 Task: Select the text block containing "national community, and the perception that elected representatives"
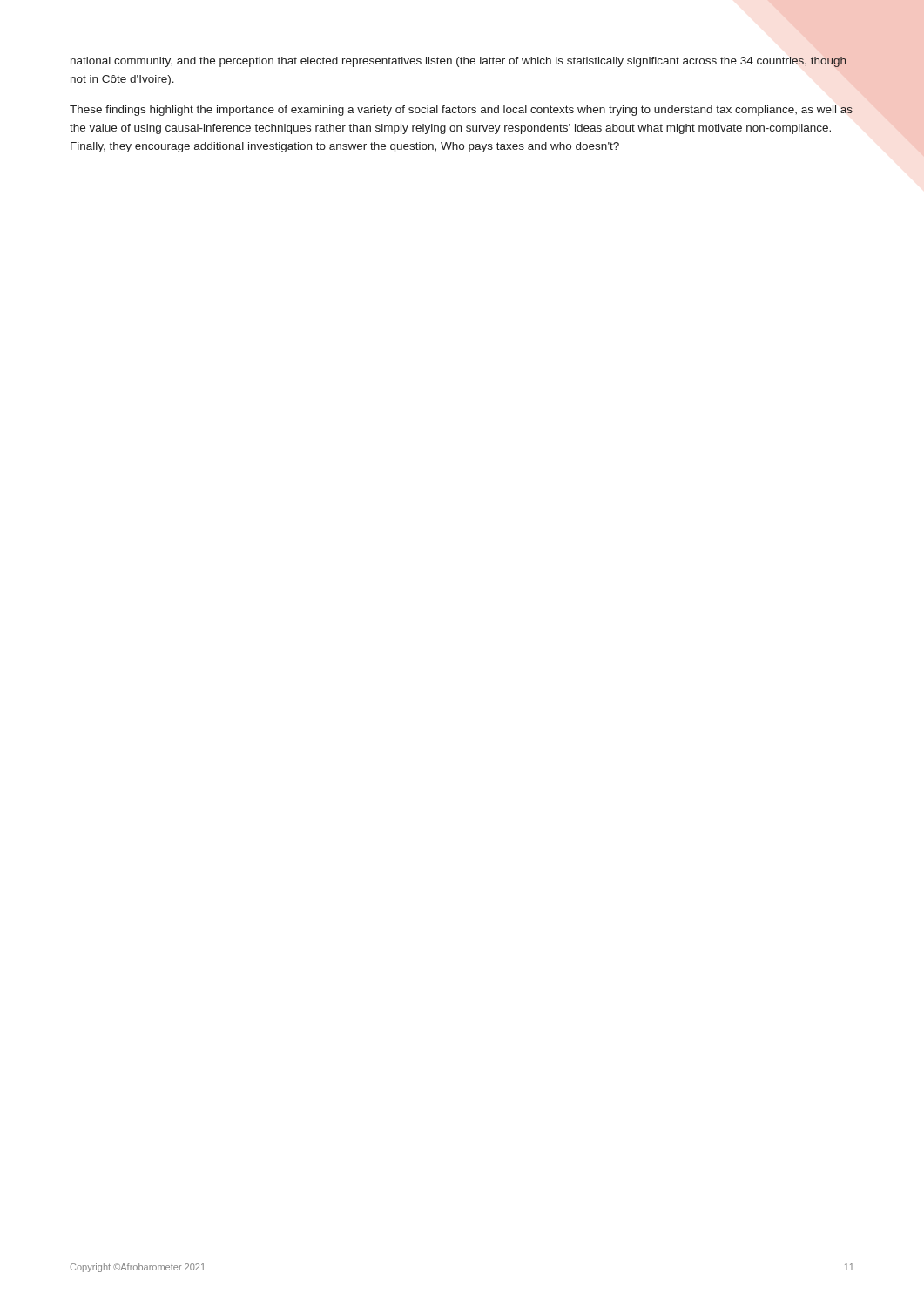[458, 70]
